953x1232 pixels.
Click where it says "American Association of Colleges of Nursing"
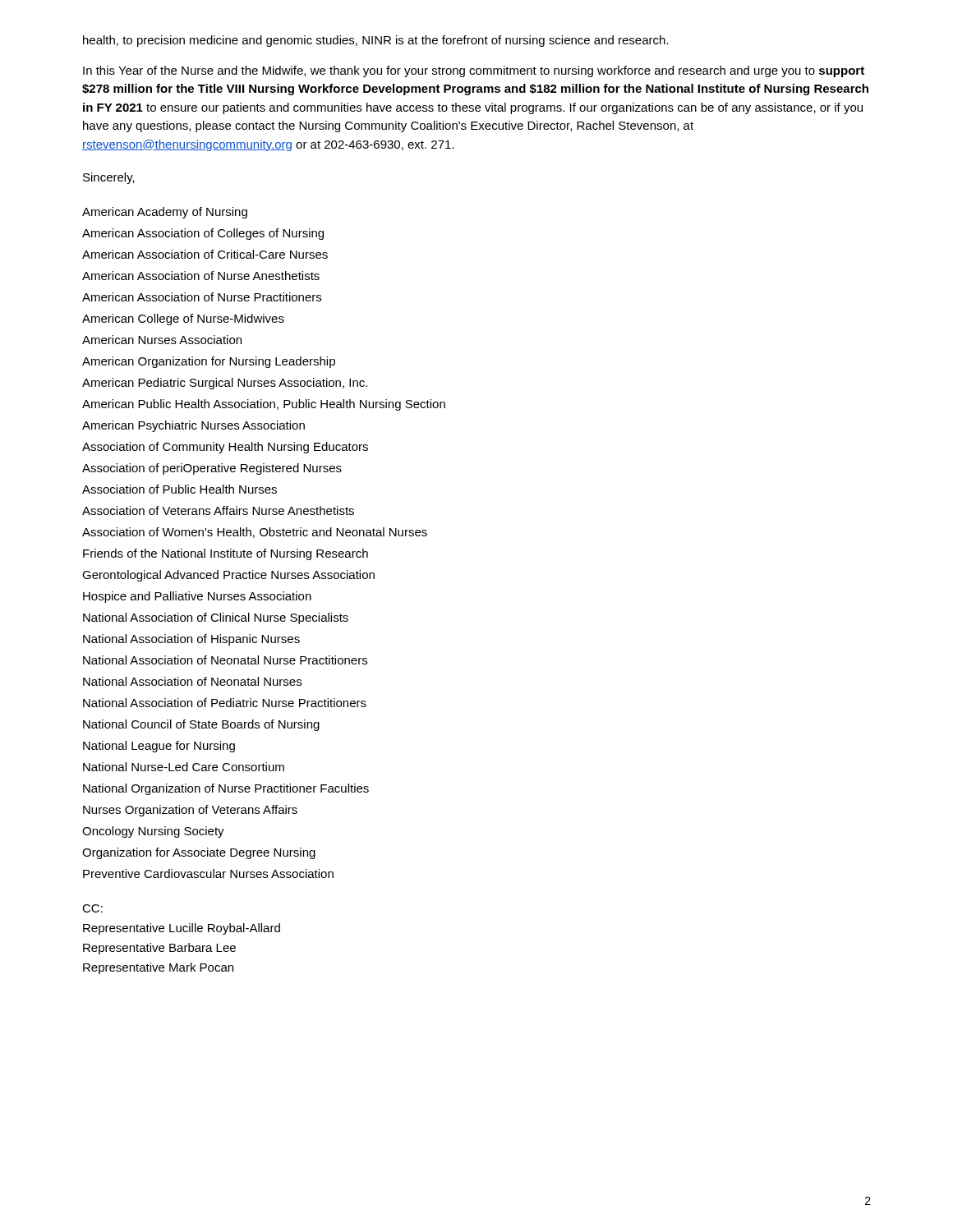(x=203, y=232)
